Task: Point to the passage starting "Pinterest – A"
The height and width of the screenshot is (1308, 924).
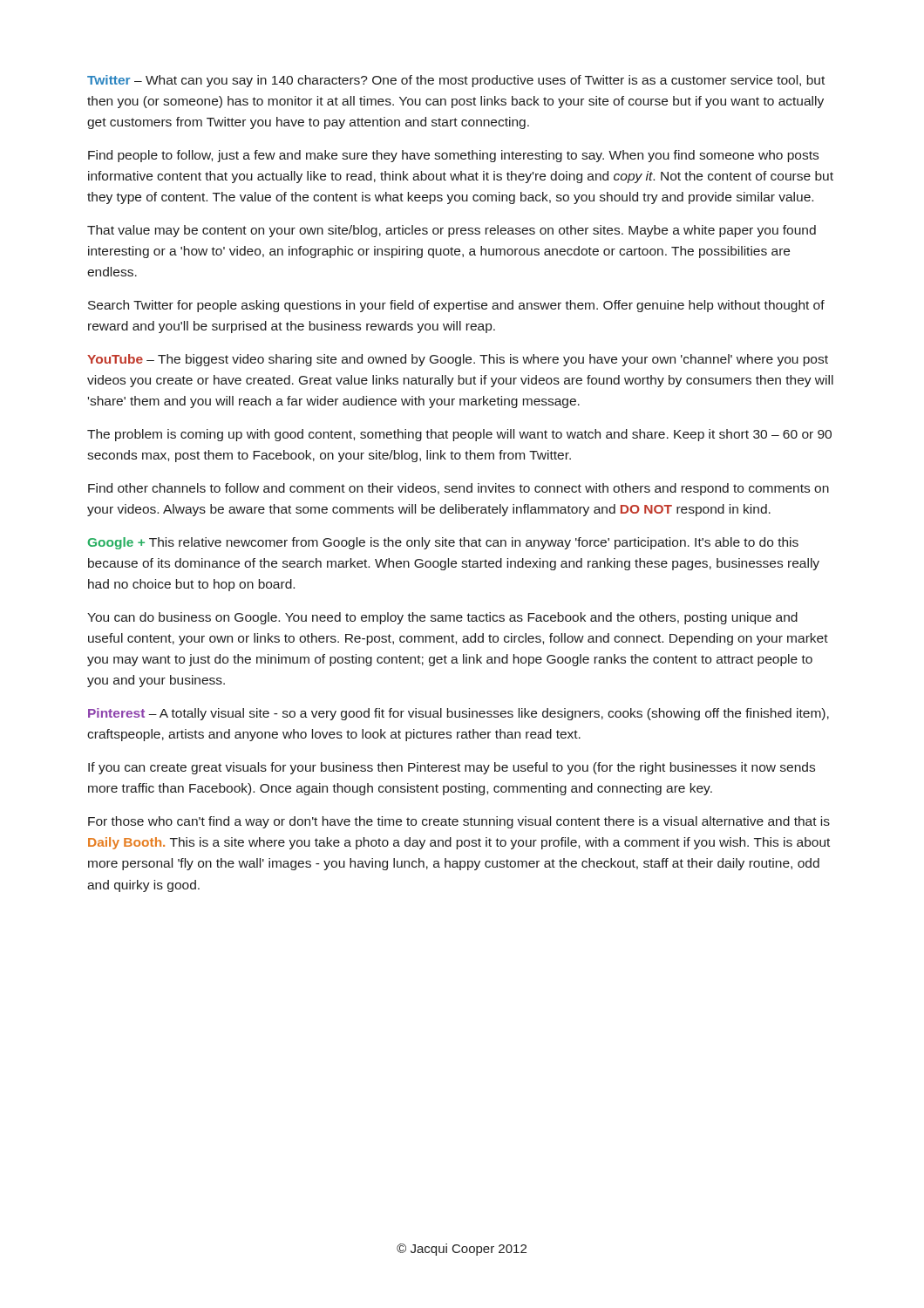Action: click(x=462, y=724)
